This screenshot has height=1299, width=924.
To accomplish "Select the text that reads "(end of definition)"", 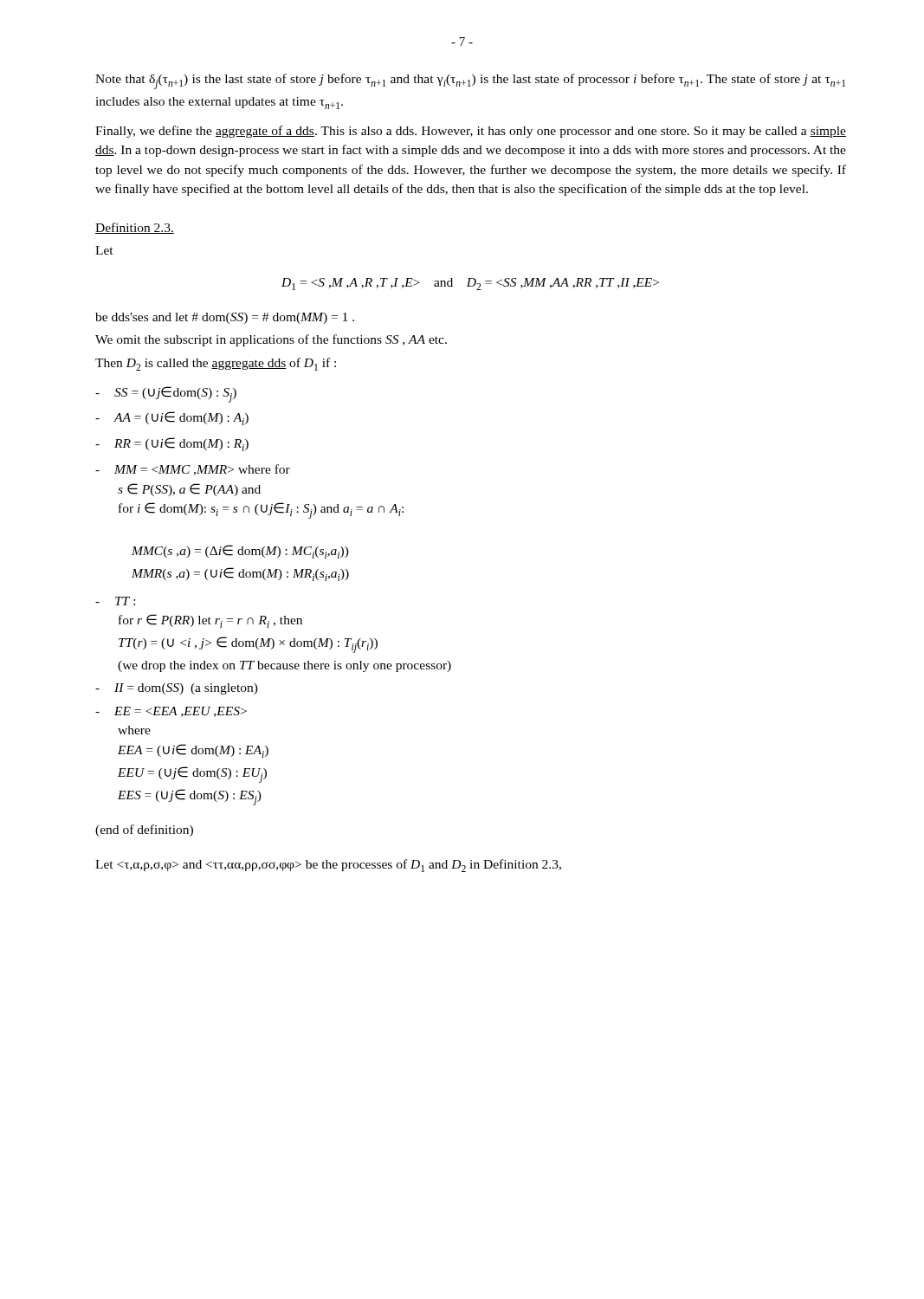I will [144, 829].
